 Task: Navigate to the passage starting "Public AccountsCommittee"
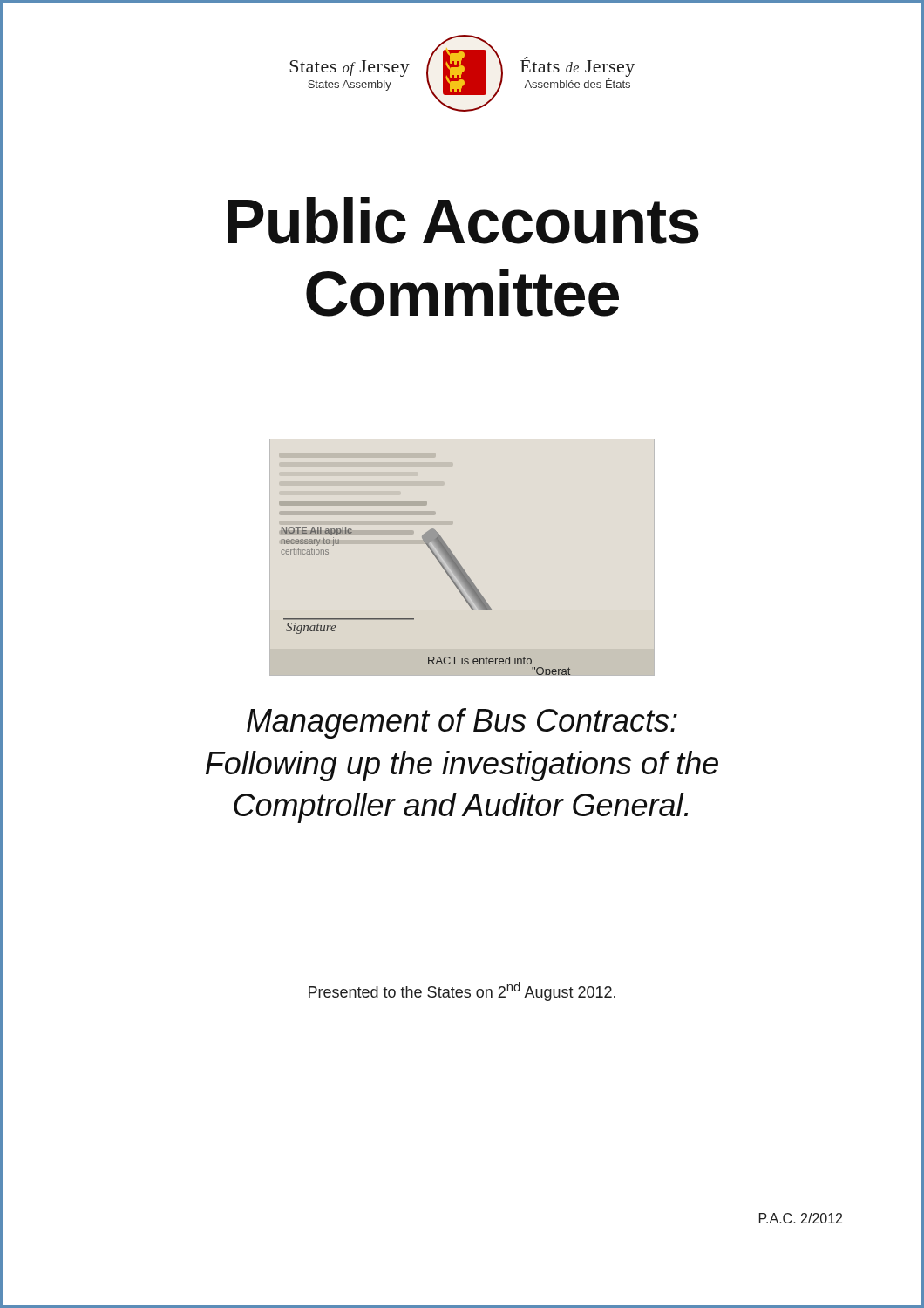tap(462, 258)
